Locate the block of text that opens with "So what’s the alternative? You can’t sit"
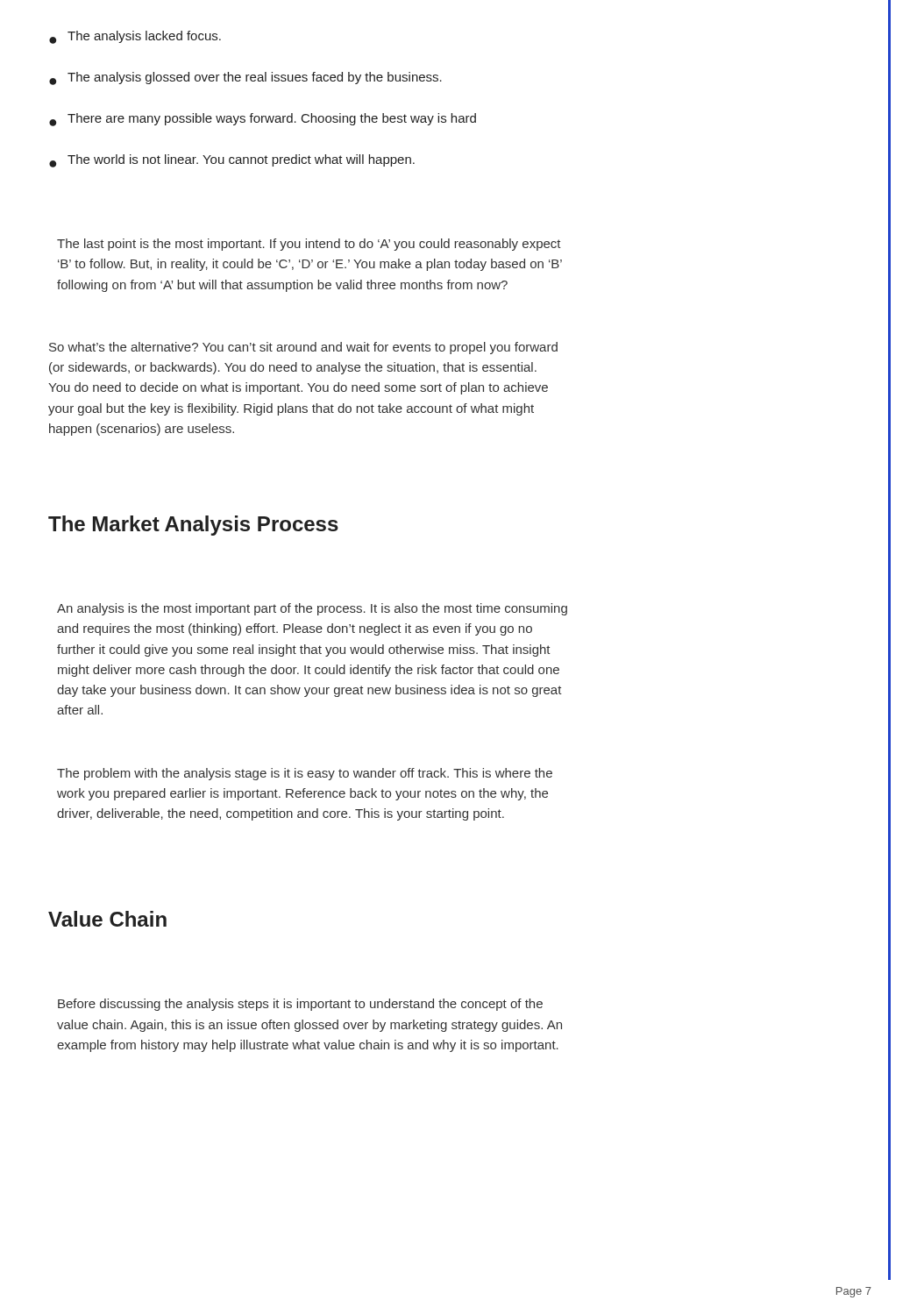924x1315 pixels. 430,387
